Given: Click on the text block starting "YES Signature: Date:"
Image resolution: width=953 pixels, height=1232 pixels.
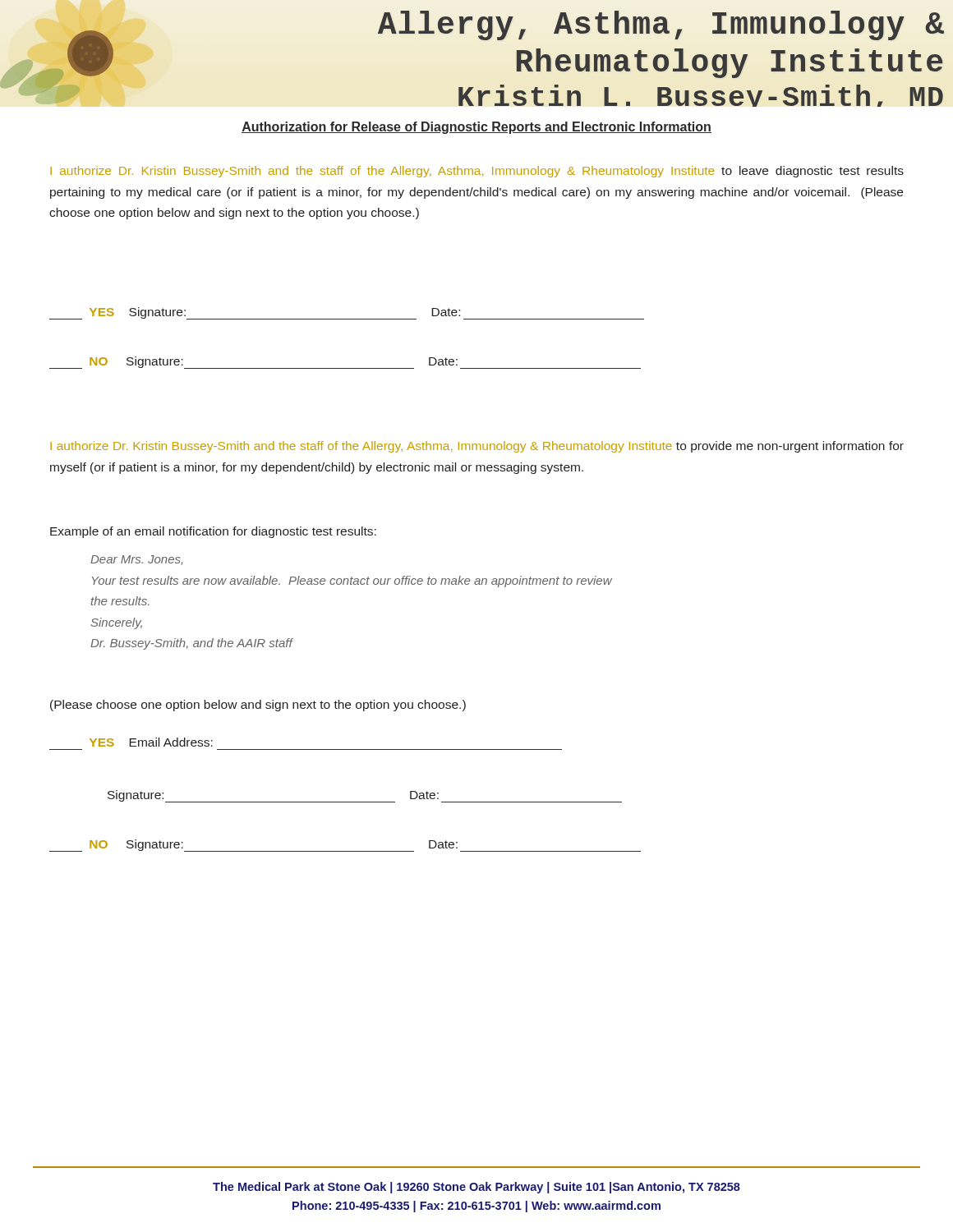Looking at the screenshot, I should pyautogui.click(x=346, y=312).
